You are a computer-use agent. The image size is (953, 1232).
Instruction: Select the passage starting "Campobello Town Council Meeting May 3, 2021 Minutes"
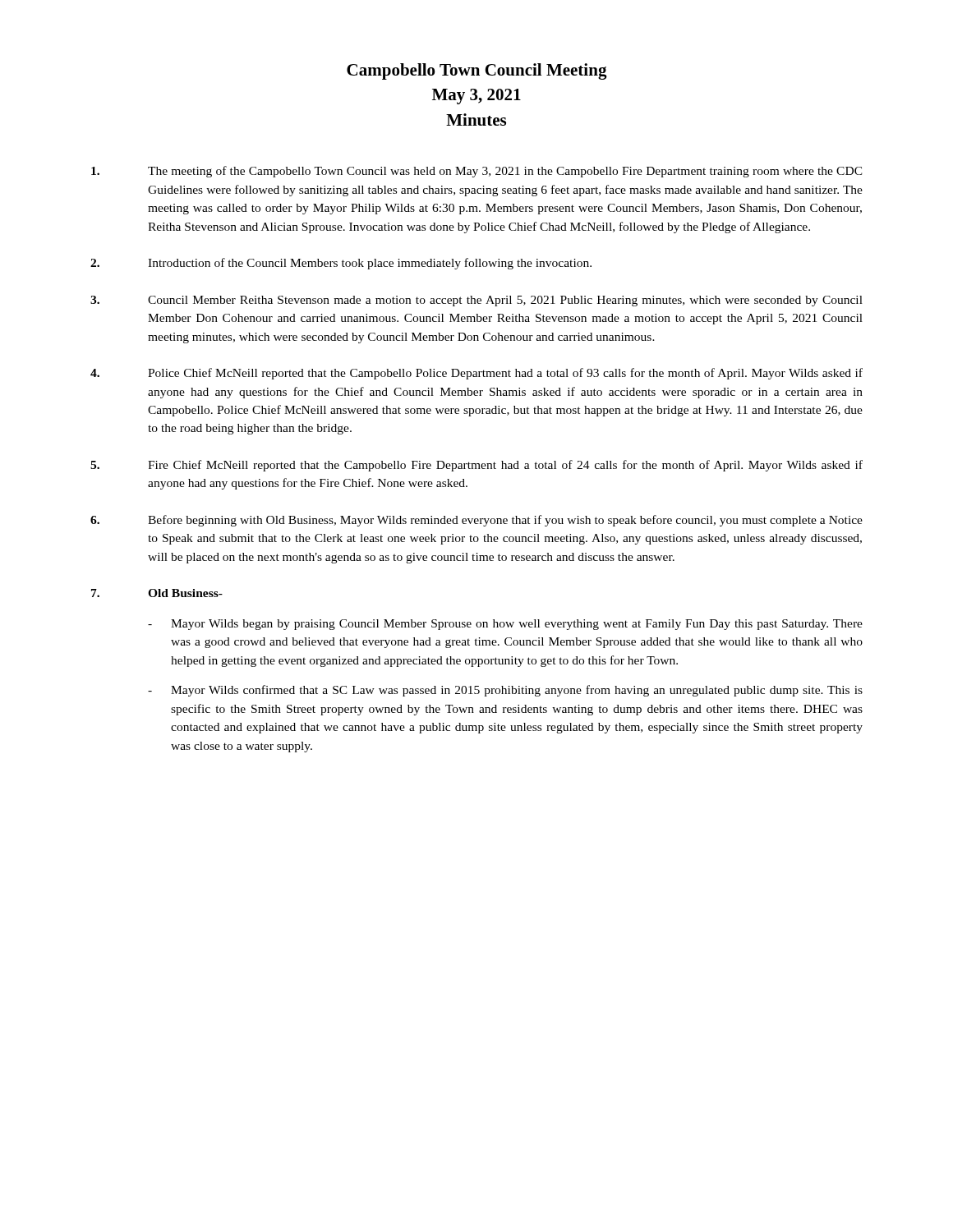pyautogui.click(x=476, y=95)
